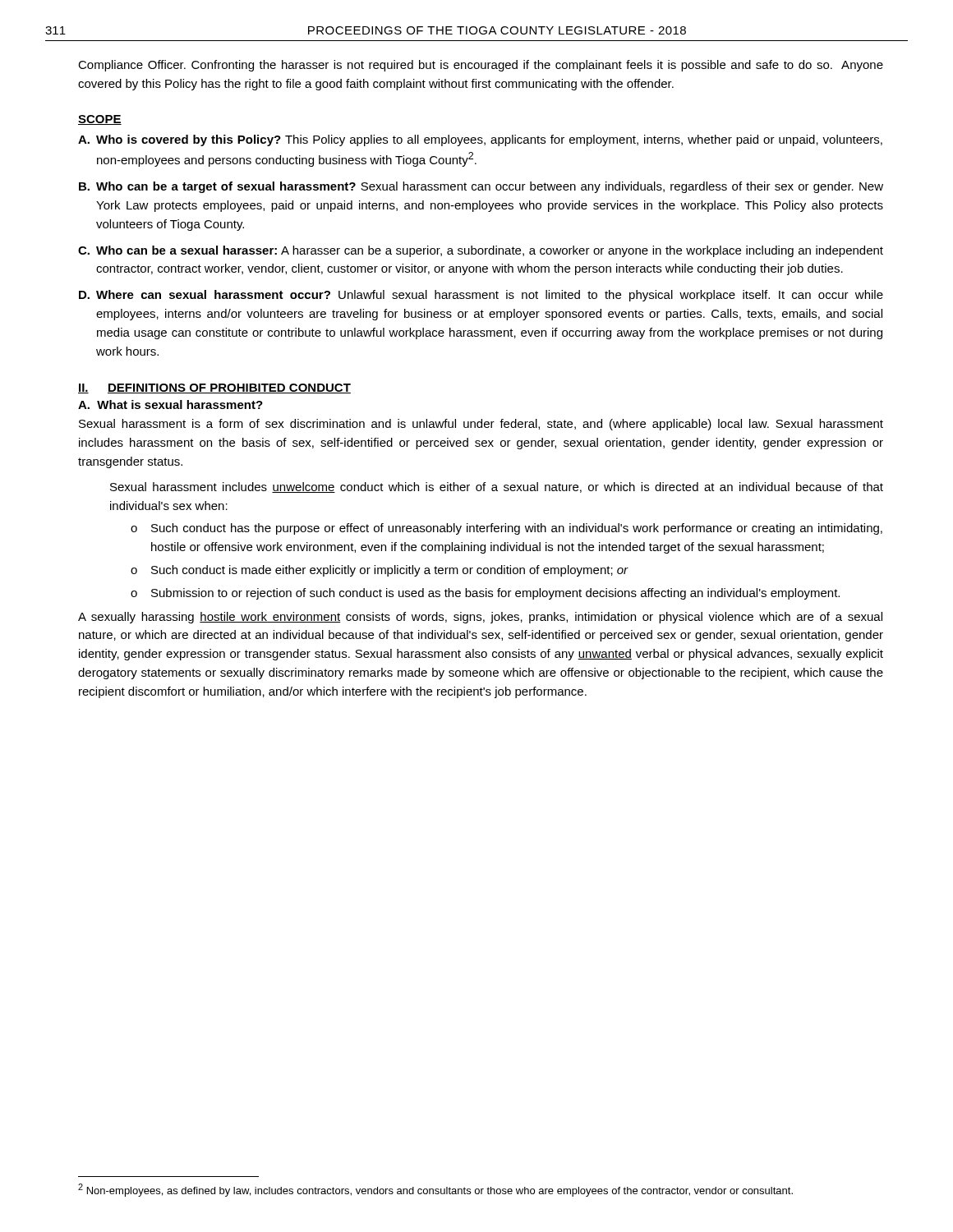Locate the block of text that opens with "Sexual harassment is"
This screenshot has height=1232, width=953.
click(x=481, y=442)
